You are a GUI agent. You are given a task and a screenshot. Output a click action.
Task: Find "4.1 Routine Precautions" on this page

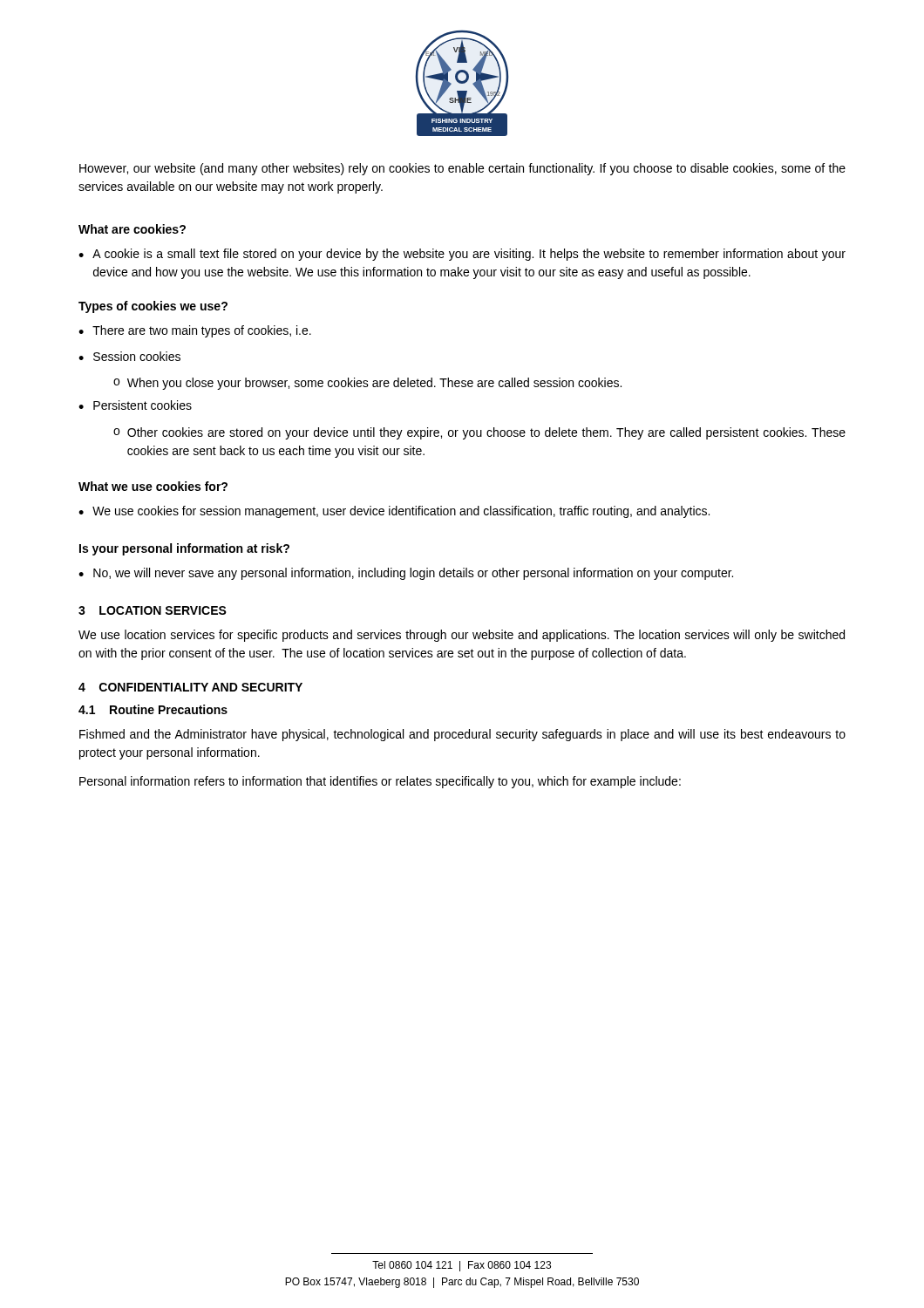(153, 710)
